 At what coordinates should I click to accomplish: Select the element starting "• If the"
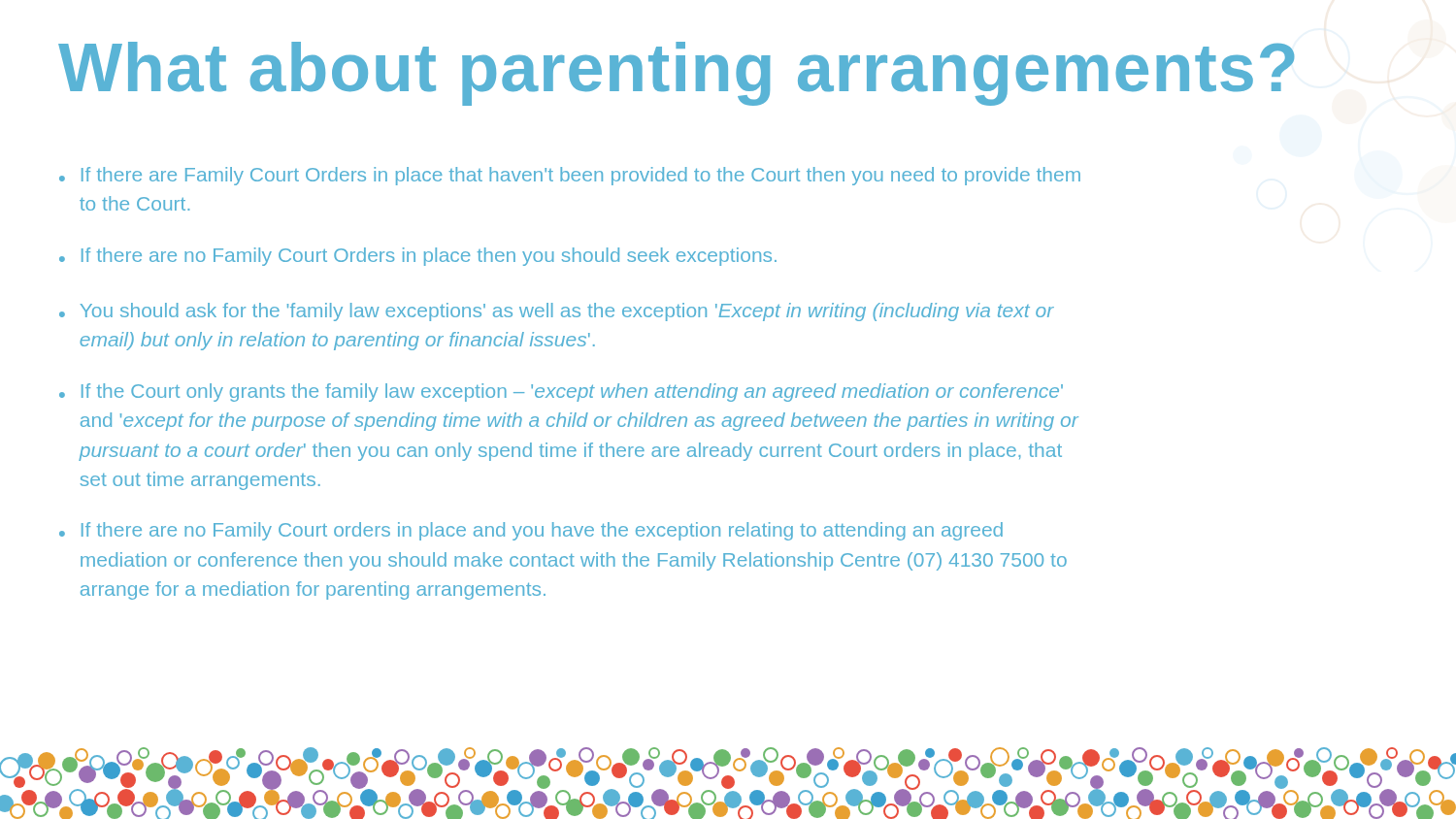pyautogui.click(x=573, y=435)
